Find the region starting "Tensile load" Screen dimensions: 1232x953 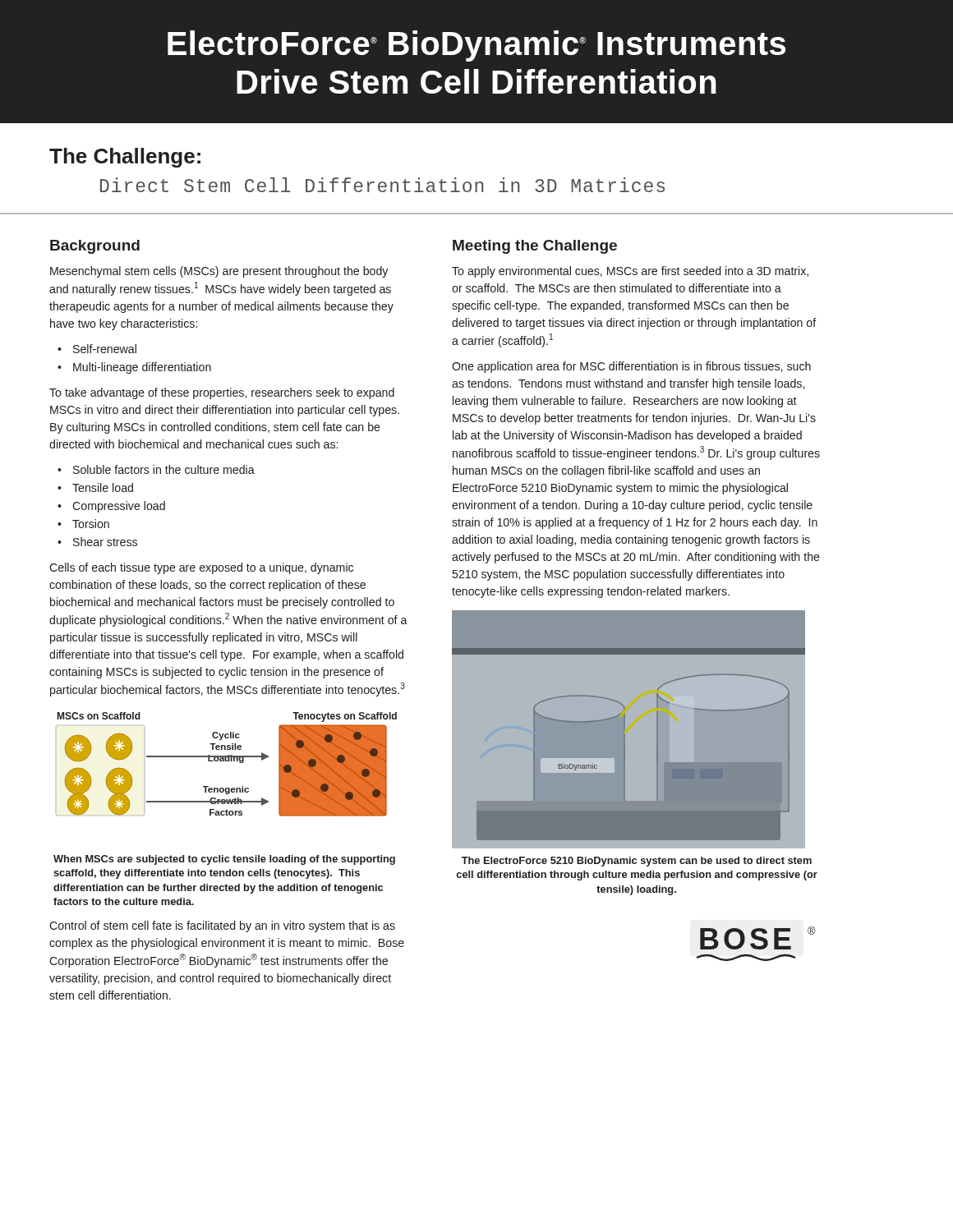[103, 488]
